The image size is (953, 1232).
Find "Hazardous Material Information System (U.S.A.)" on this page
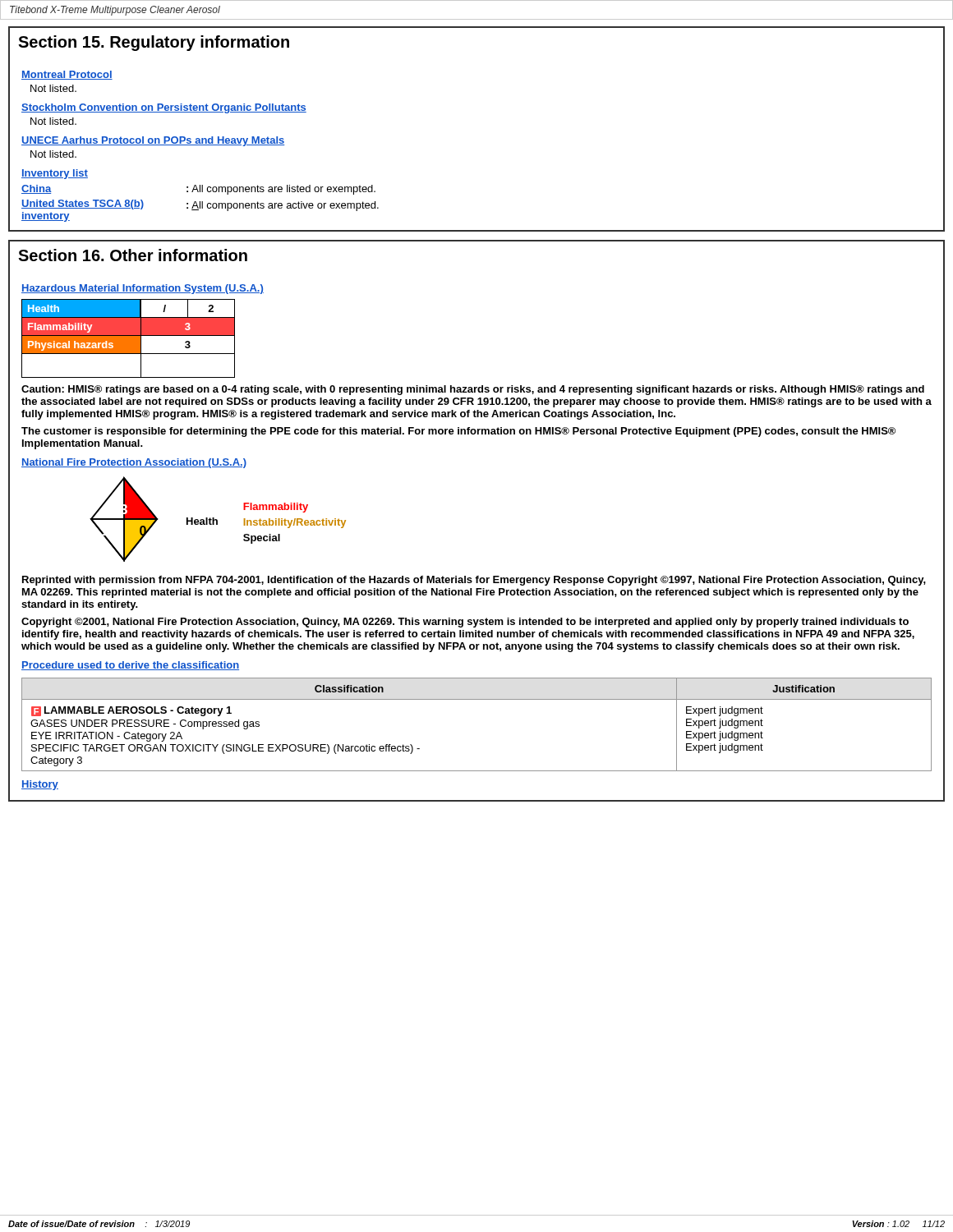coord(143,289)
